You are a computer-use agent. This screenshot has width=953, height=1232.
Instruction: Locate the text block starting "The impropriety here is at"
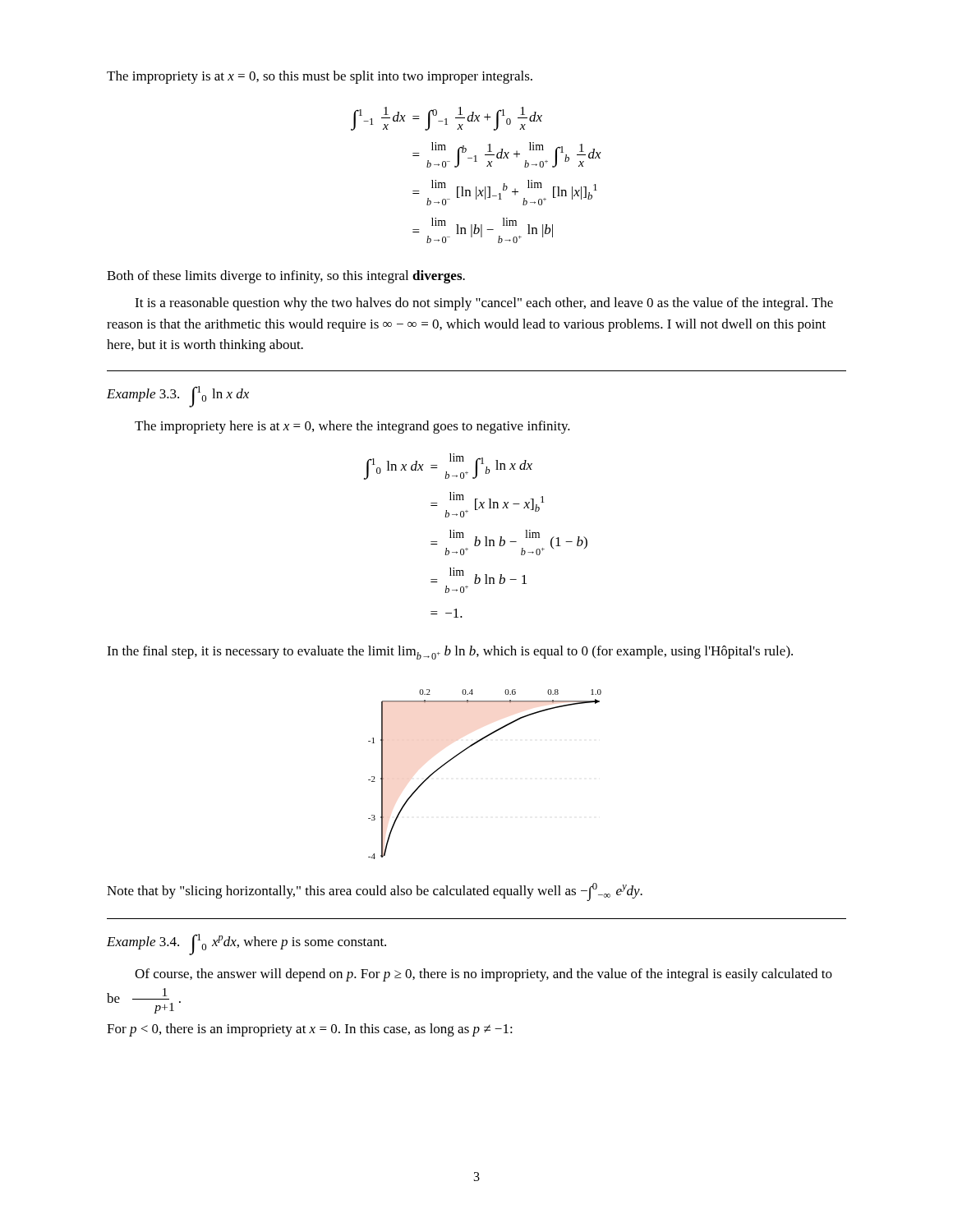(x=353, y=426)
